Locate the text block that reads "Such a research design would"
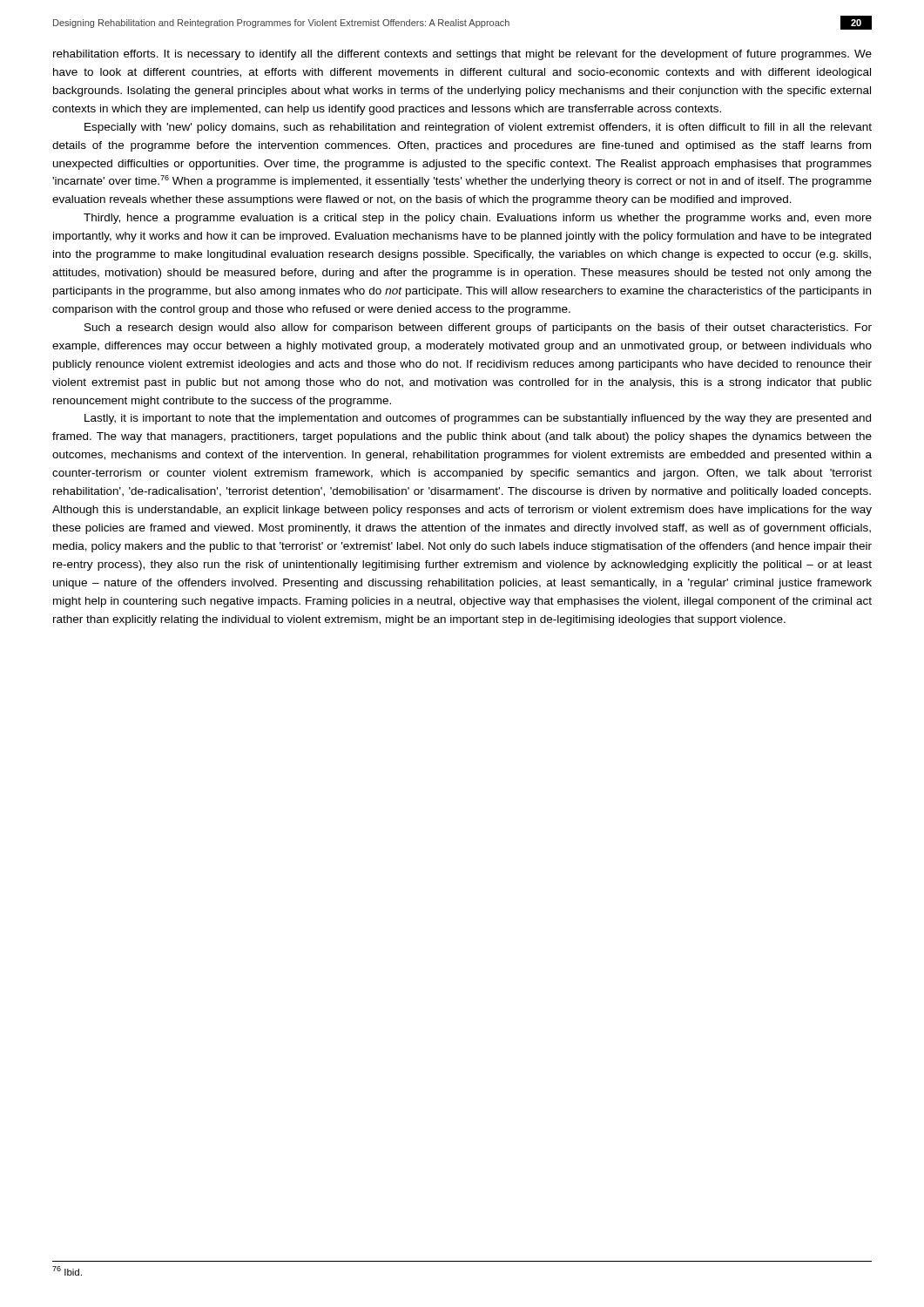This screenshot has height=1307, width=924. pyautogui.click(x=462, y=364)
